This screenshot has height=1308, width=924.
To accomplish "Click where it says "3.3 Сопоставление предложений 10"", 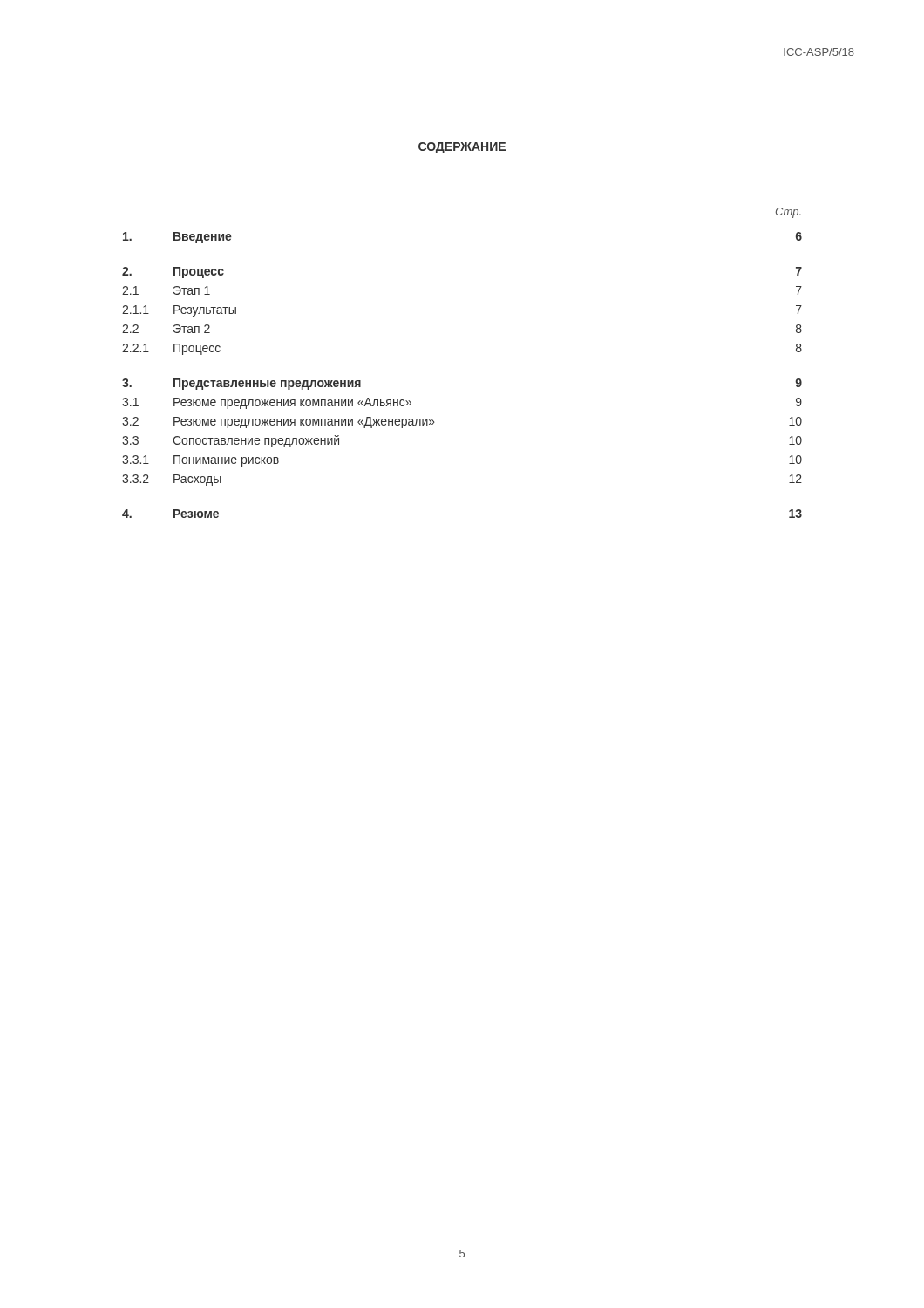I will point(257,441).
